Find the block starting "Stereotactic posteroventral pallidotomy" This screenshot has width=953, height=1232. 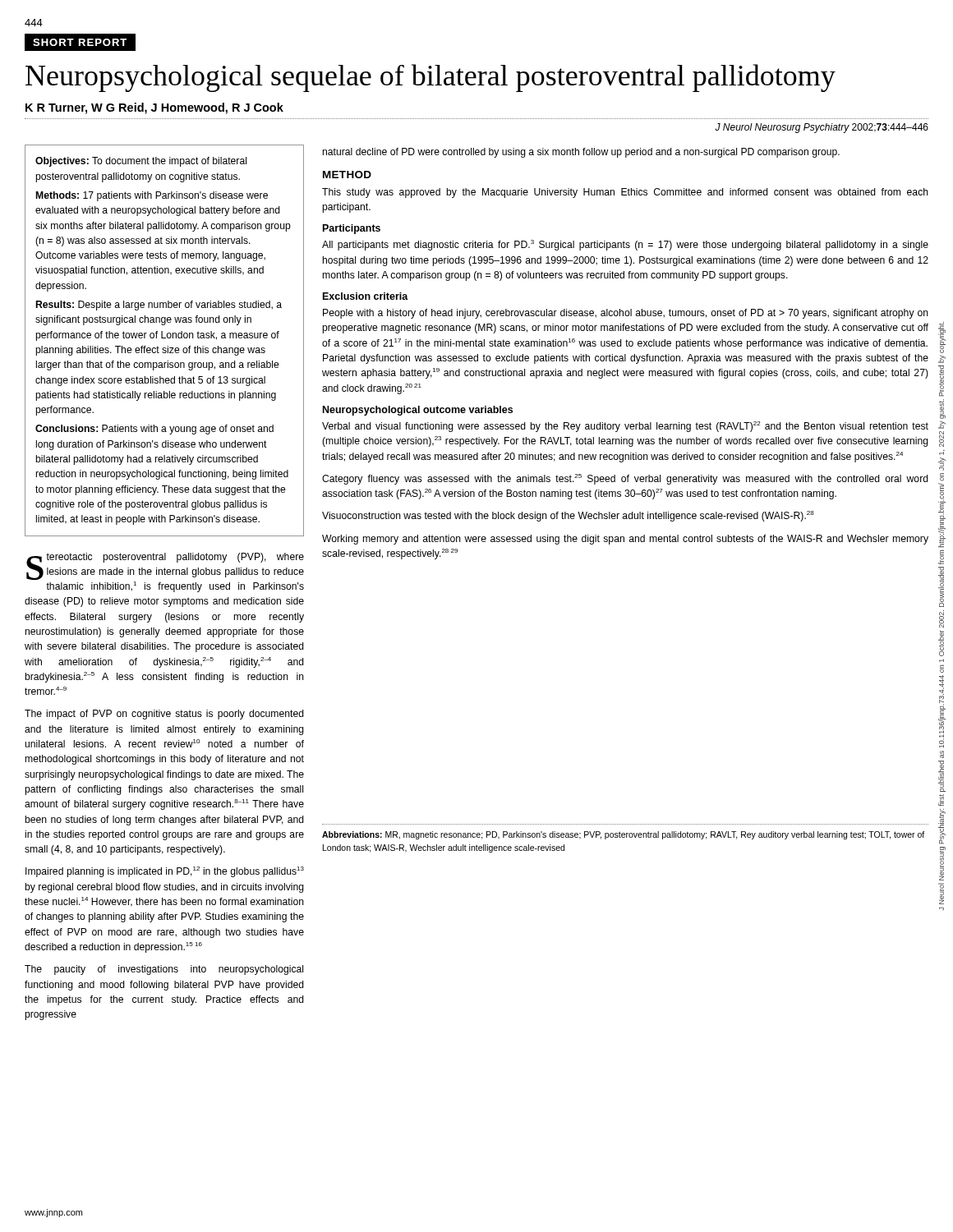[x=164, y=623]
